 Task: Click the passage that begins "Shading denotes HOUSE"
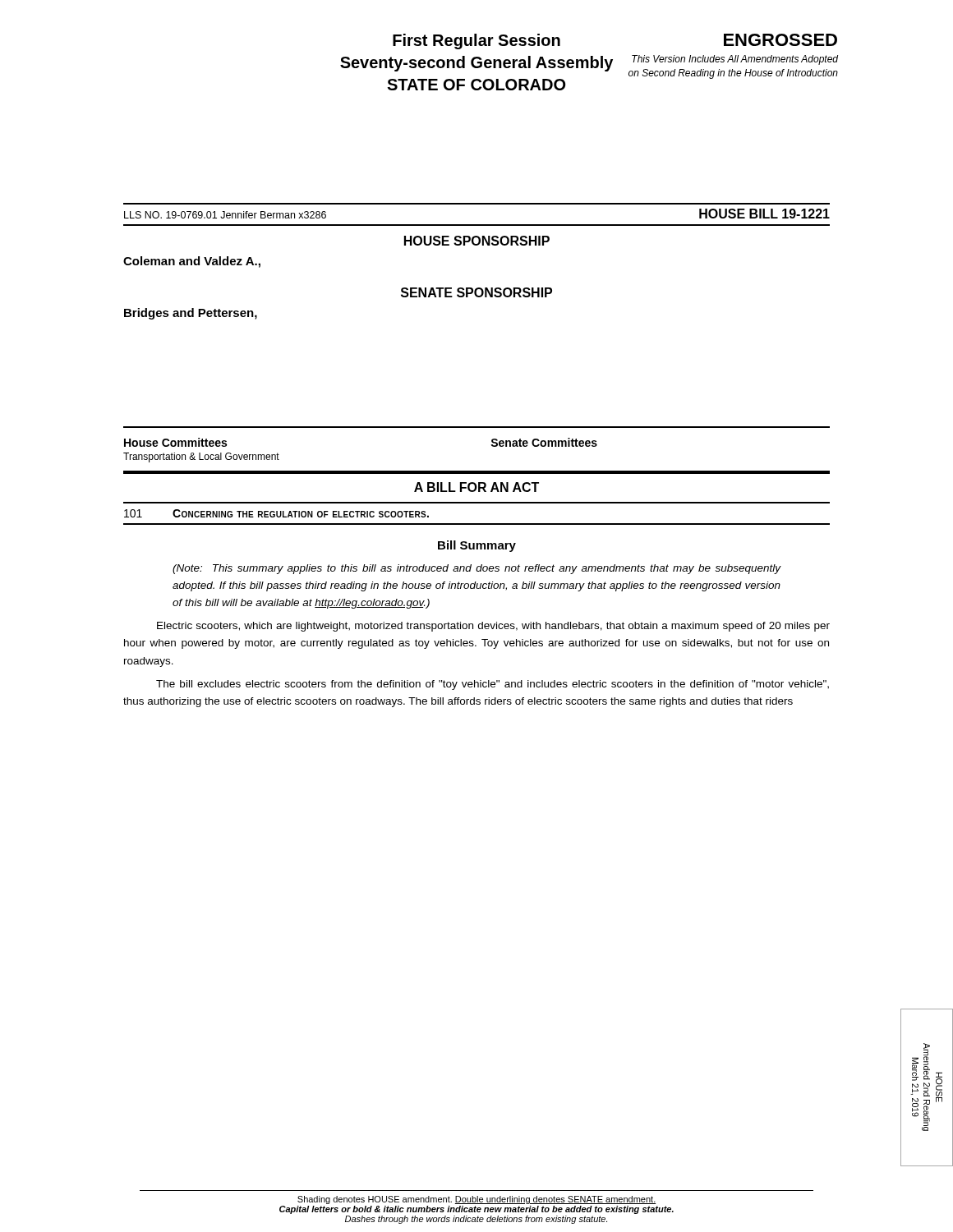476,1209
